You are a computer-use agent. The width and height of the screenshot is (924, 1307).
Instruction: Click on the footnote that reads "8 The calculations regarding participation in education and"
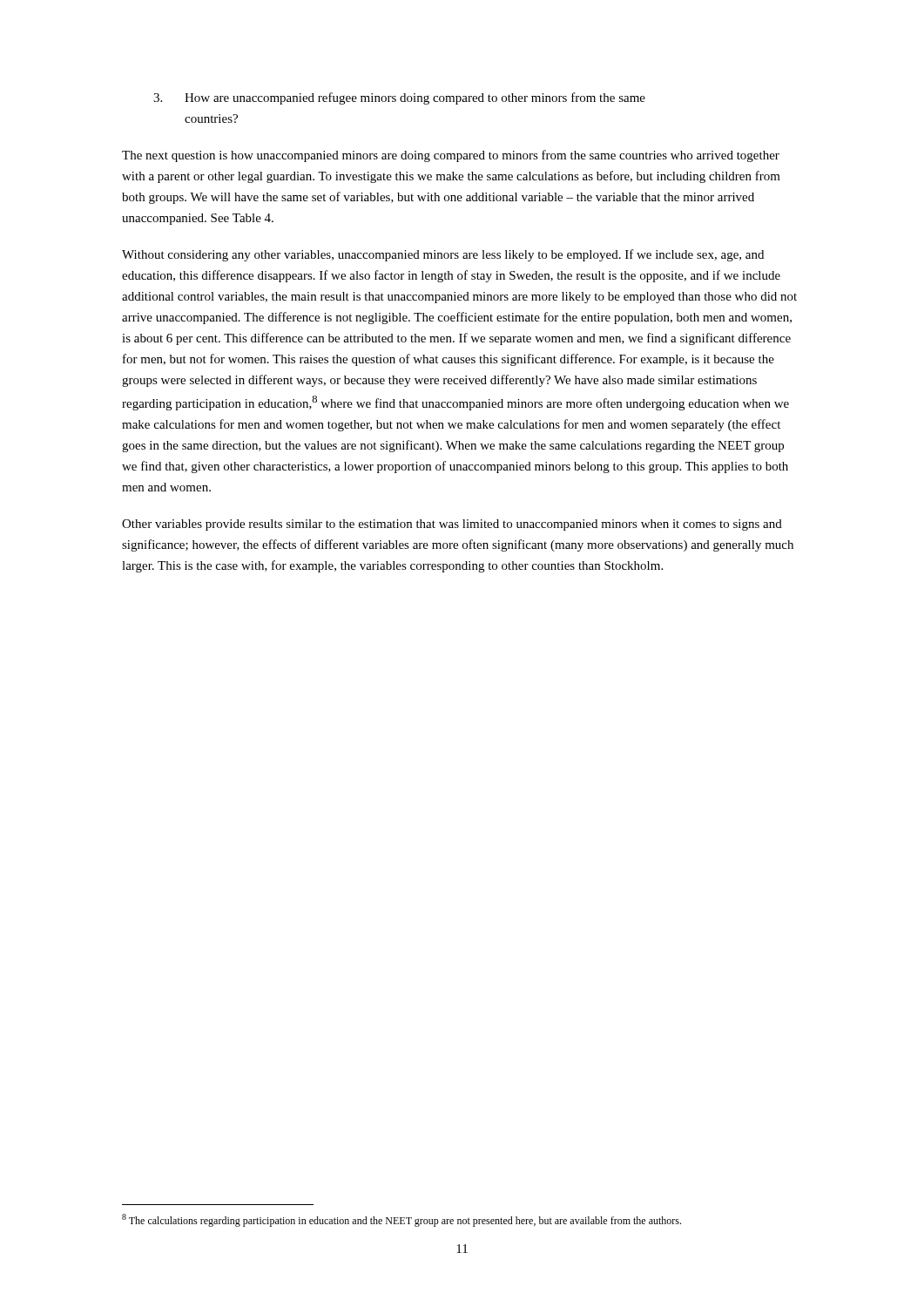click(x=402, y=1219)
